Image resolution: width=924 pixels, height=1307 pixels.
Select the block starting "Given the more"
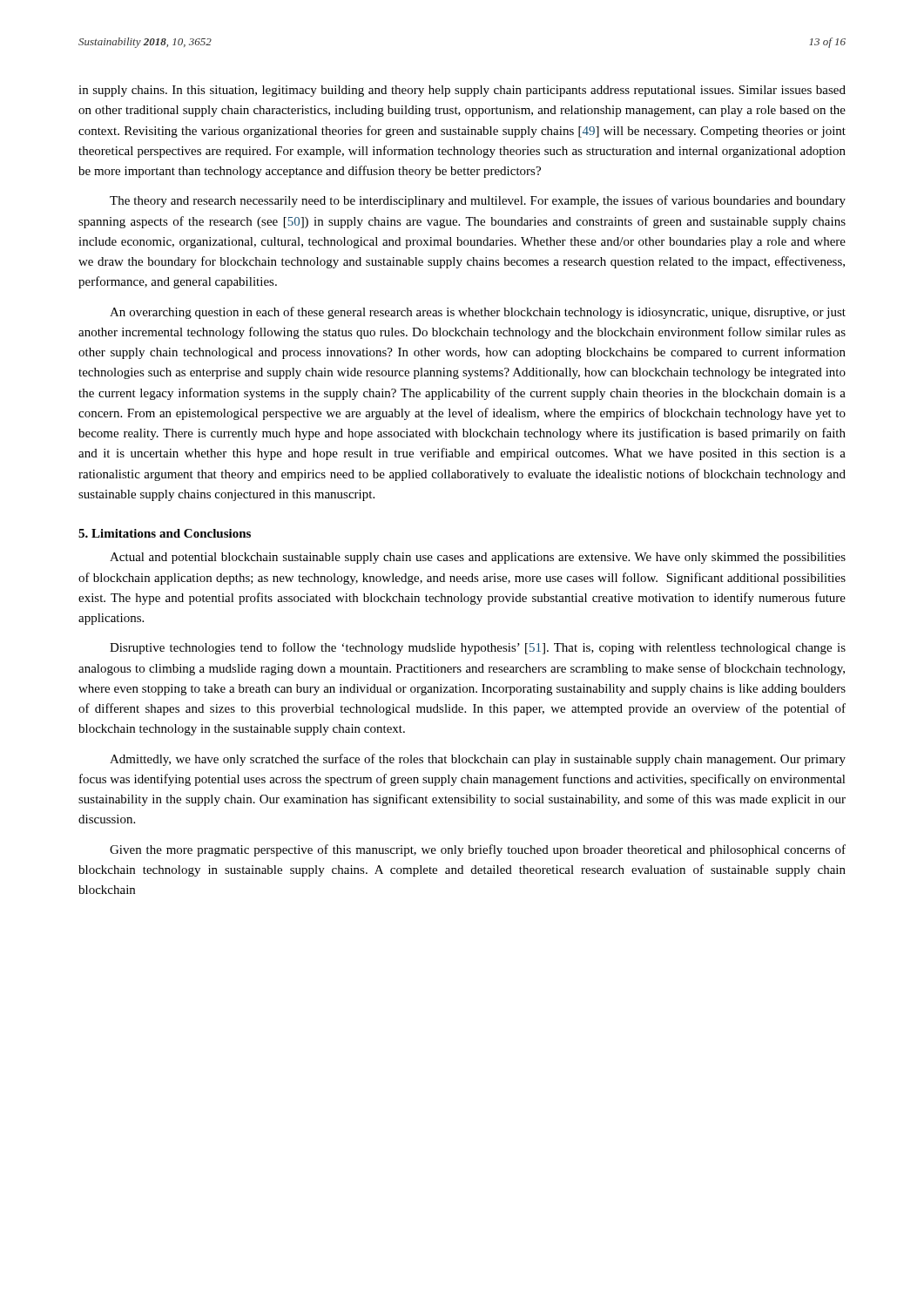[462, 869]
